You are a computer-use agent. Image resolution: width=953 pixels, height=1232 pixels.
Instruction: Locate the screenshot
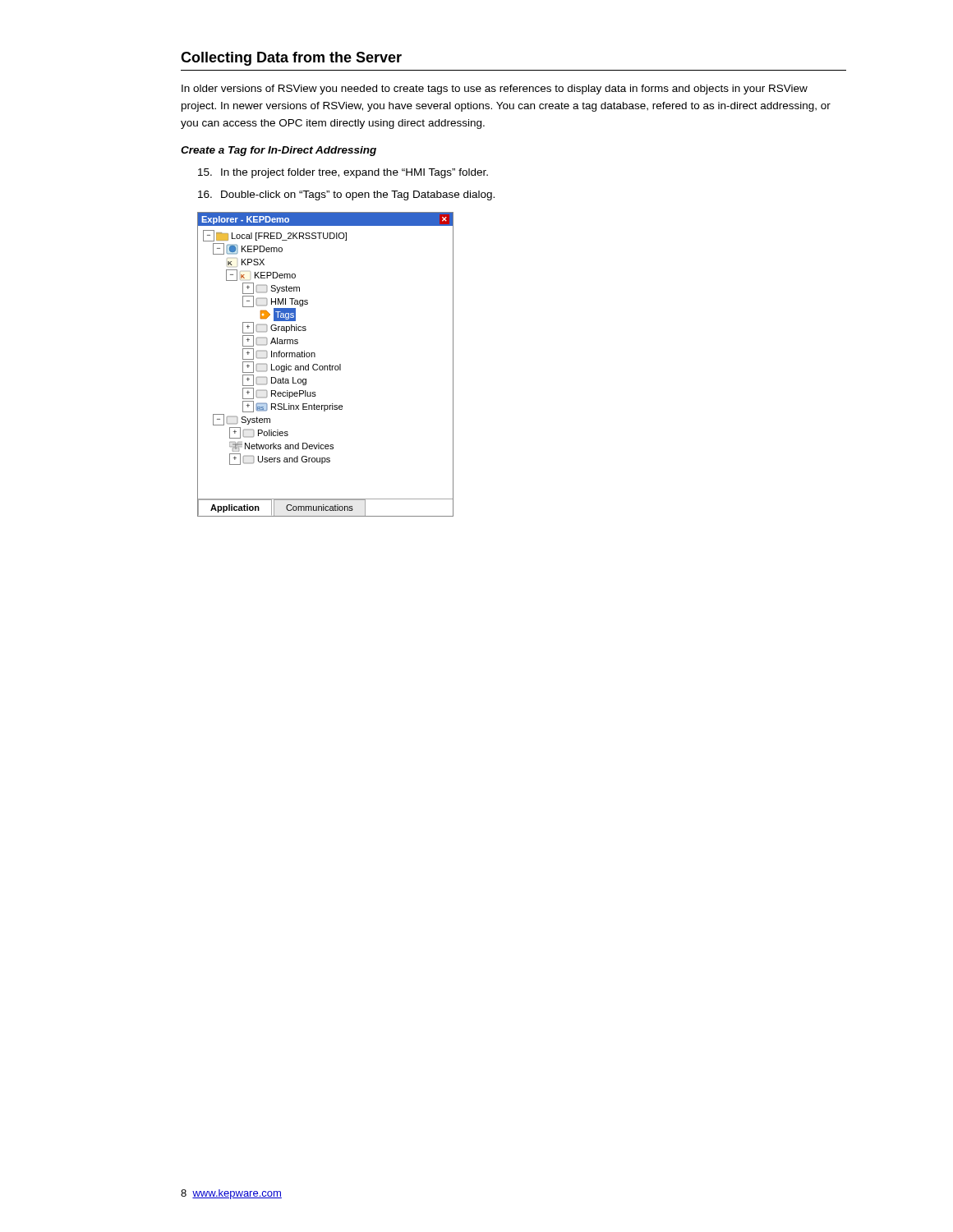(x=325, y=364)
